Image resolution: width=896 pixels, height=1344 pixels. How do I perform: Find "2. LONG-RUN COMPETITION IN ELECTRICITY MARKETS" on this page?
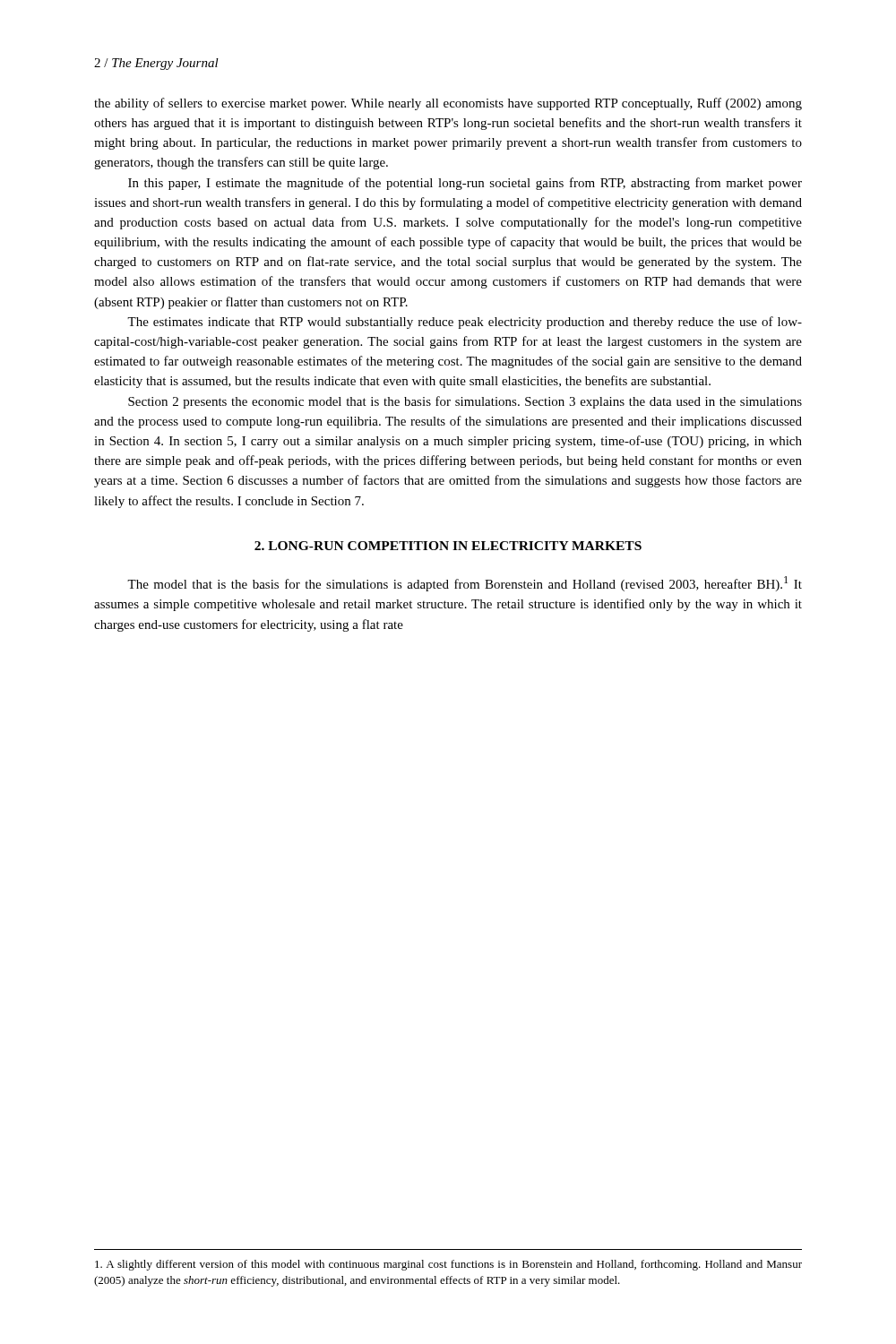448,545
